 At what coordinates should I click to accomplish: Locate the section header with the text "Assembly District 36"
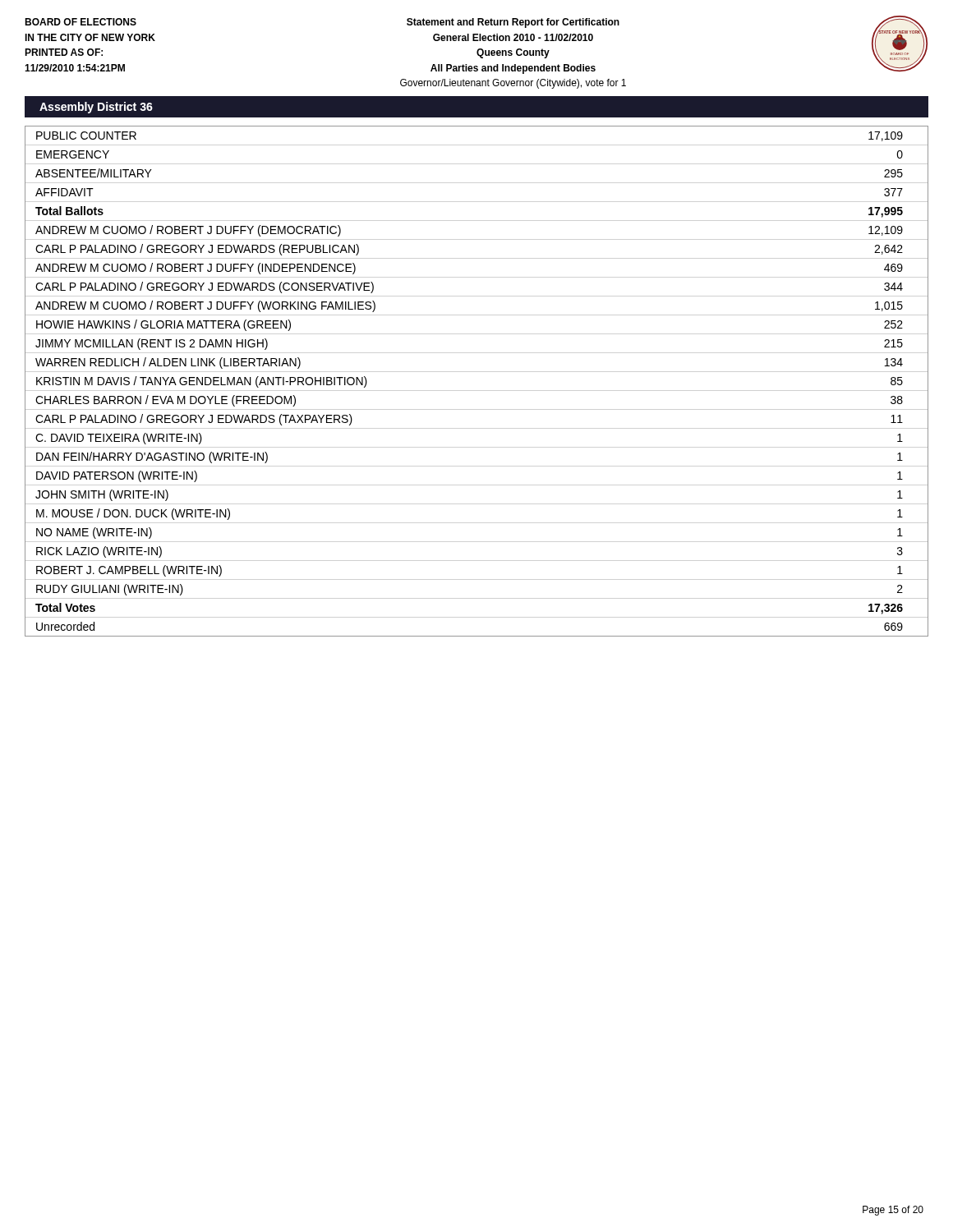[x=96, y=107]
